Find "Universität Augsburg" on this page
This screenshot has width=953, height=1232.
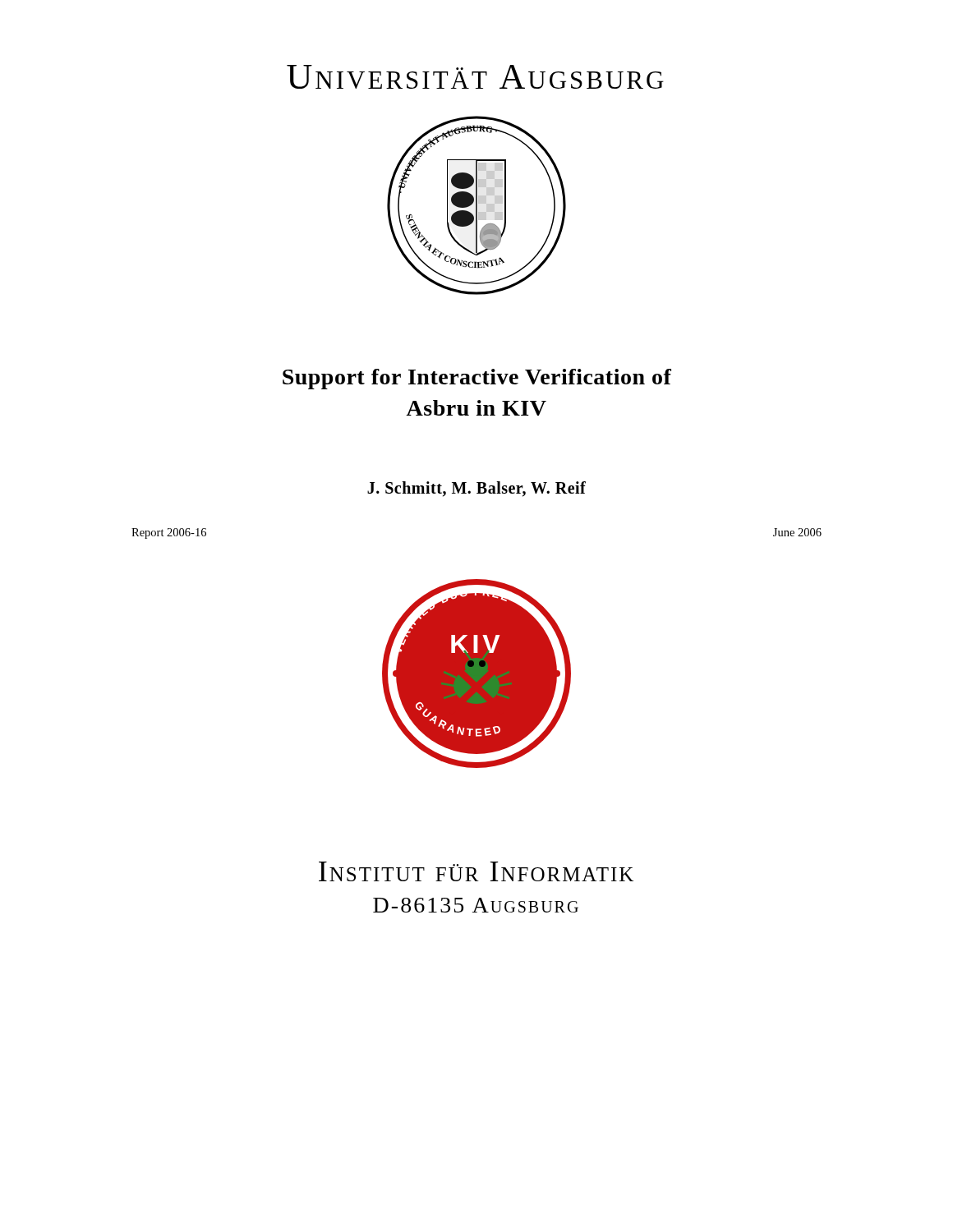click(476, 77)
